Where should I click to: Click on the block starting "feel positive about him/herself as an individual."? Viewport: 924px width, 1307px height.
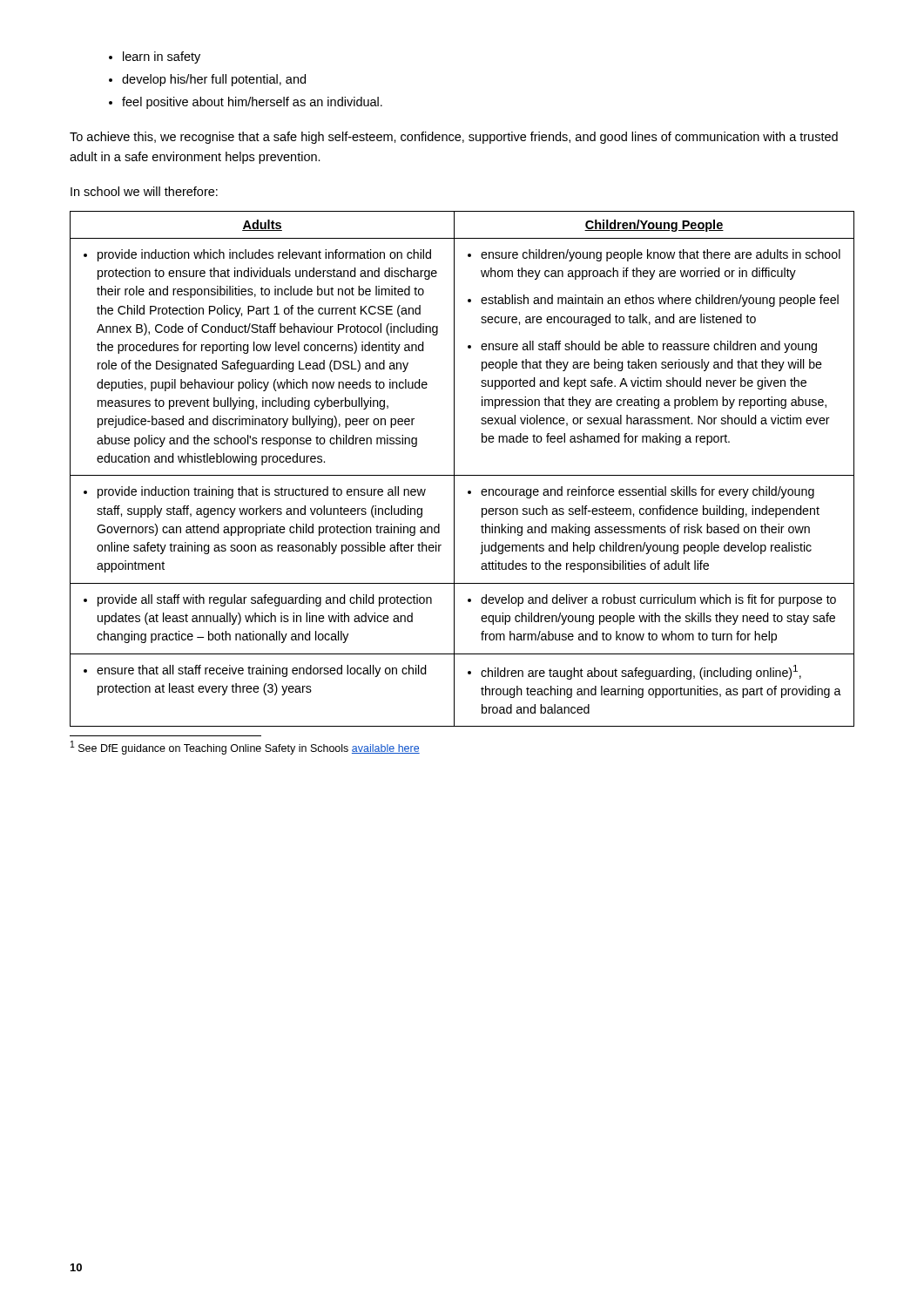253,101
